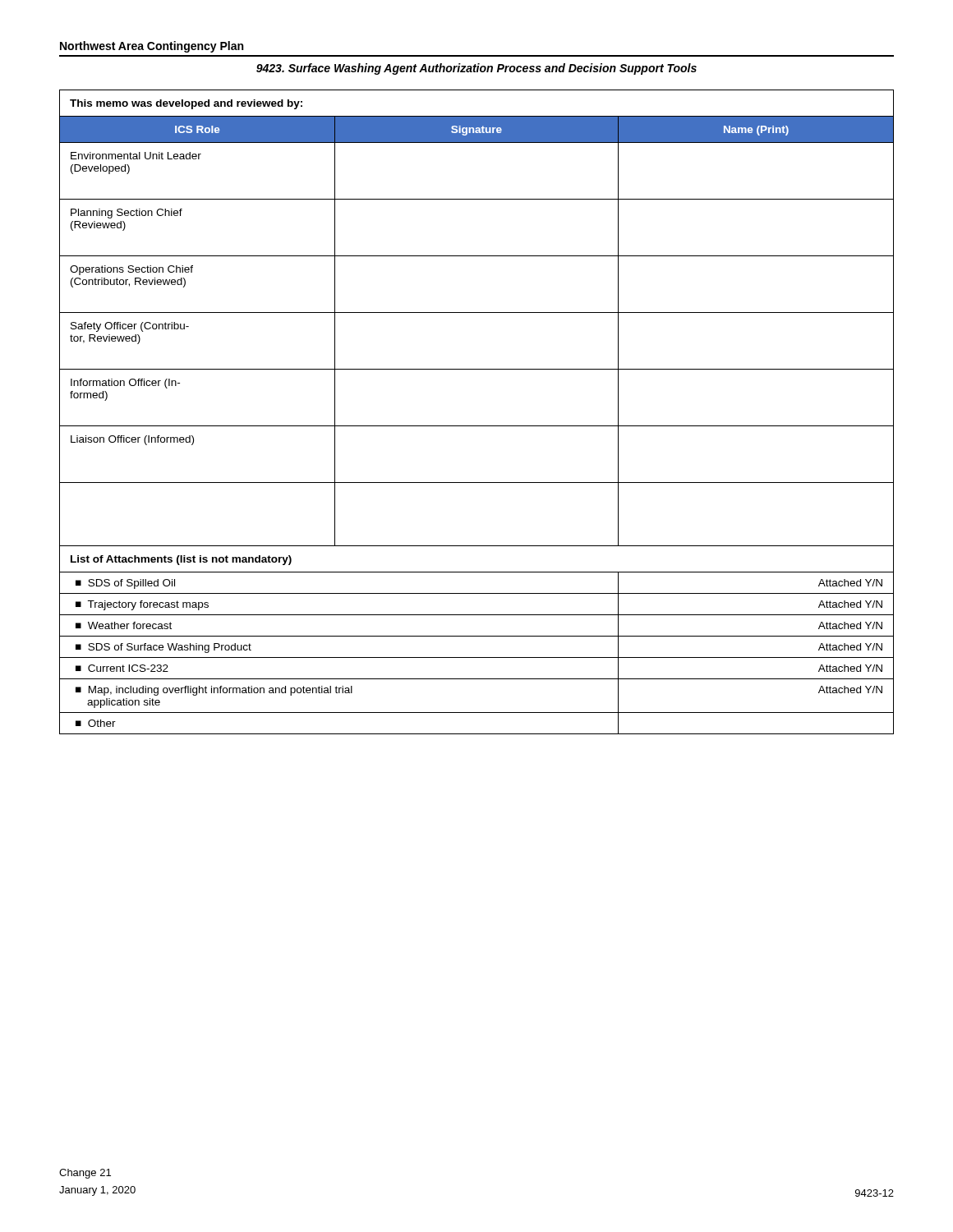Click on the section header with the text "9423. Surface Washing Agent Authorization Process and Decision"
The image size is (953, 1232).
click(476, 68)
